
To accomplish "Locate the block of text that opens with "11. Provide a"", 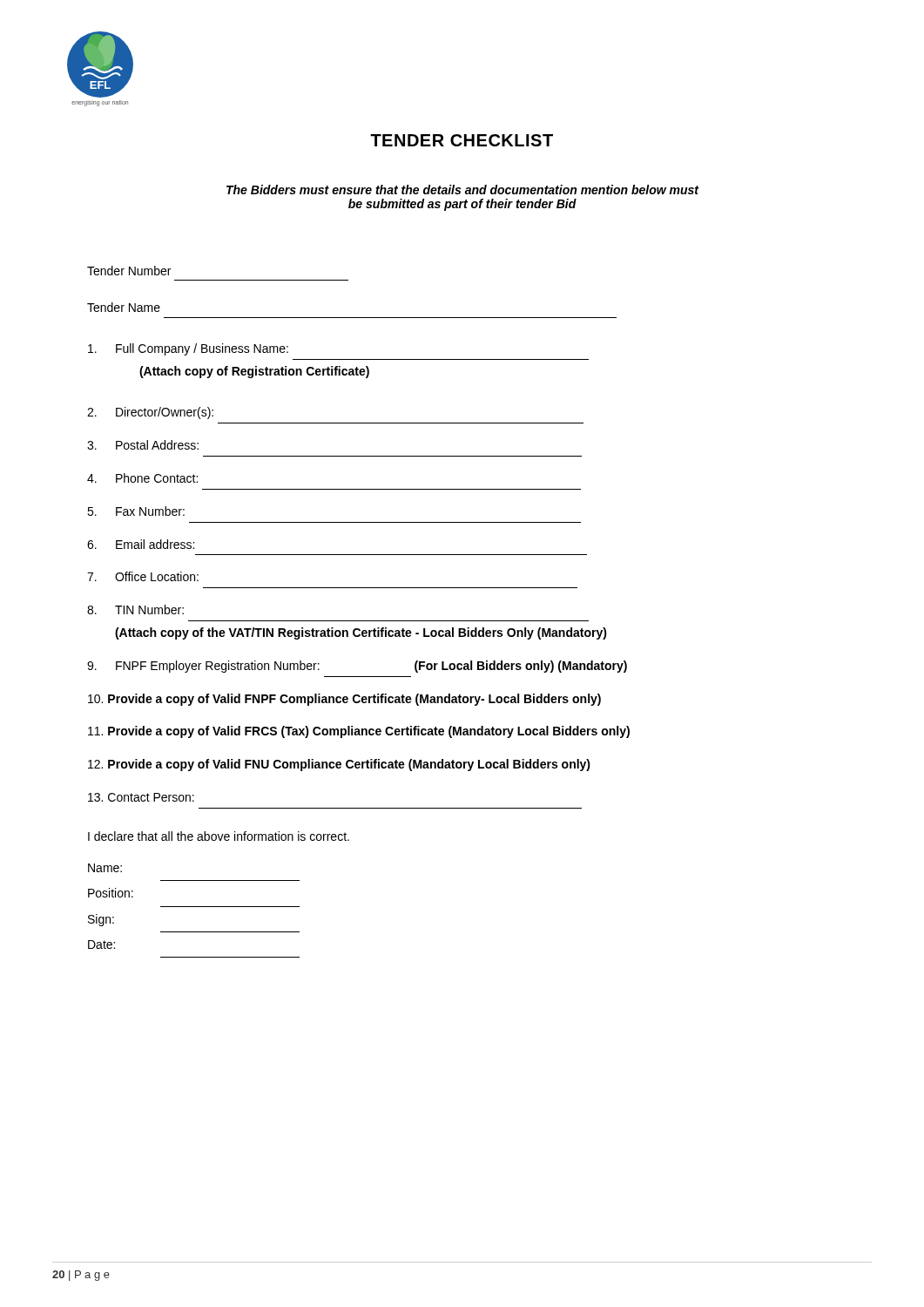I will pyautogui.click(x=359, y=731).
